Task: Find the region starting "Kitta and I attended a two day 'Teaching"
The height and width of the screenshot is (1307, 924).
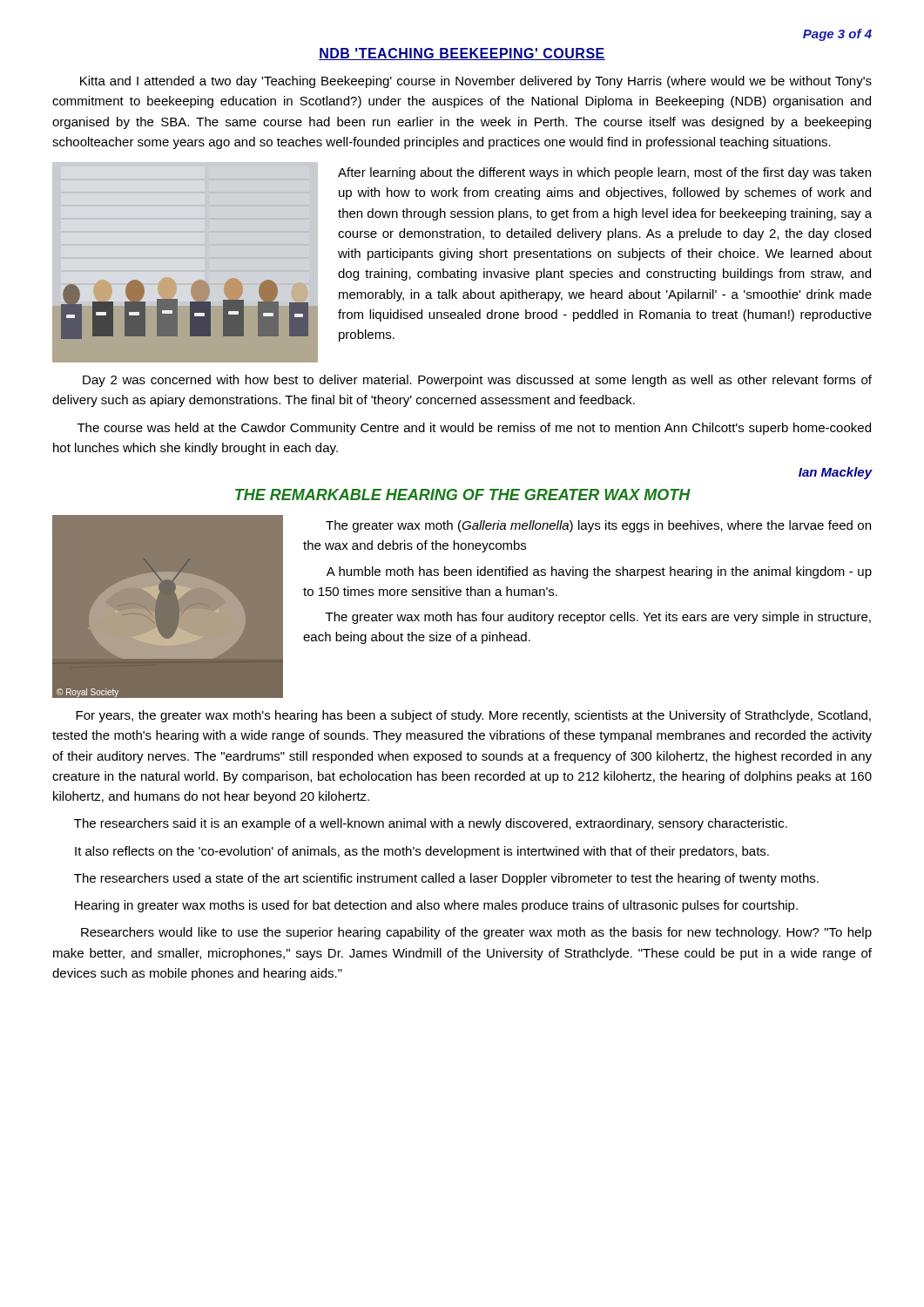Action: coord(462,111)
